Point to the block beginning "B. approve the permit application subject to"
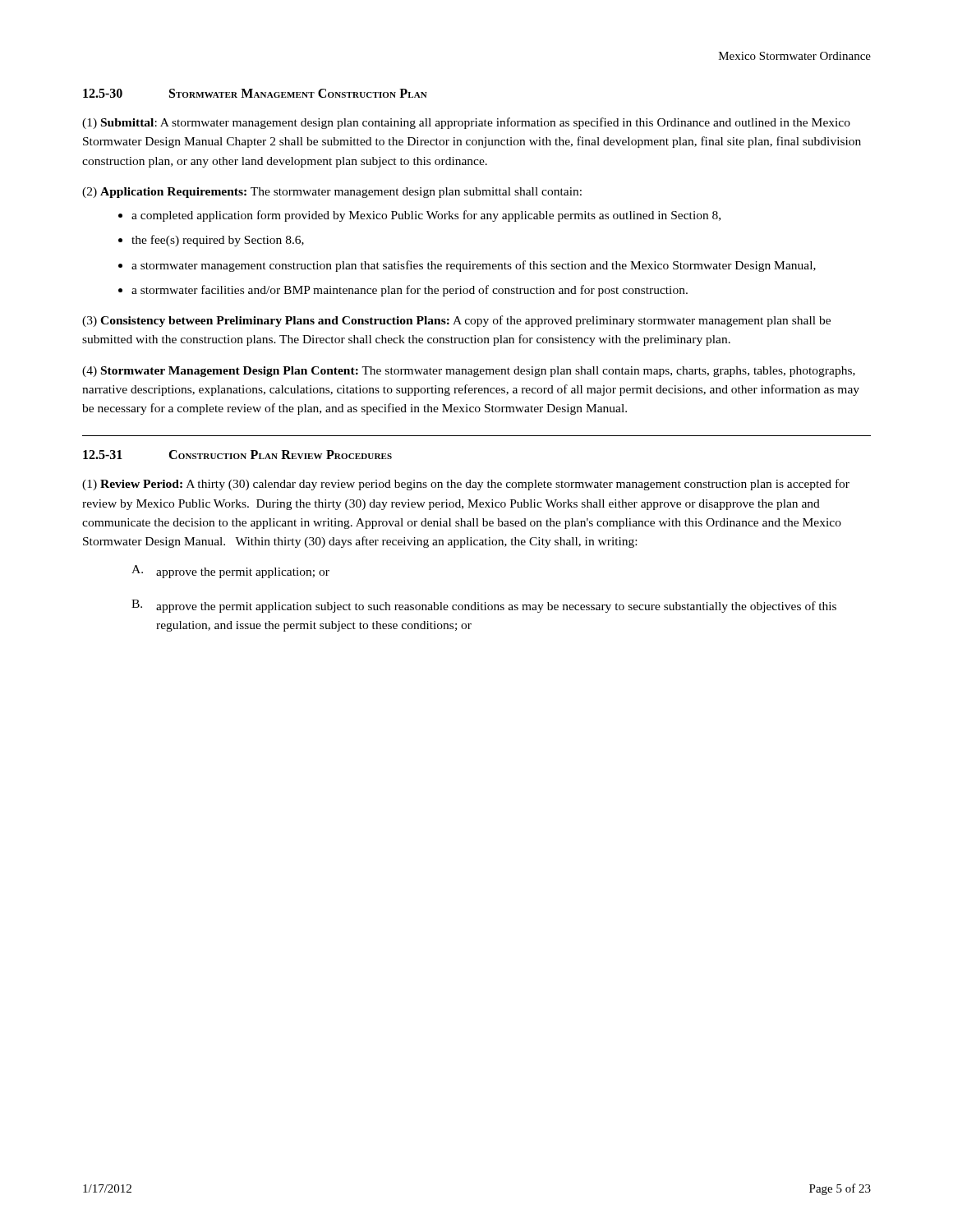 (501, 615)
